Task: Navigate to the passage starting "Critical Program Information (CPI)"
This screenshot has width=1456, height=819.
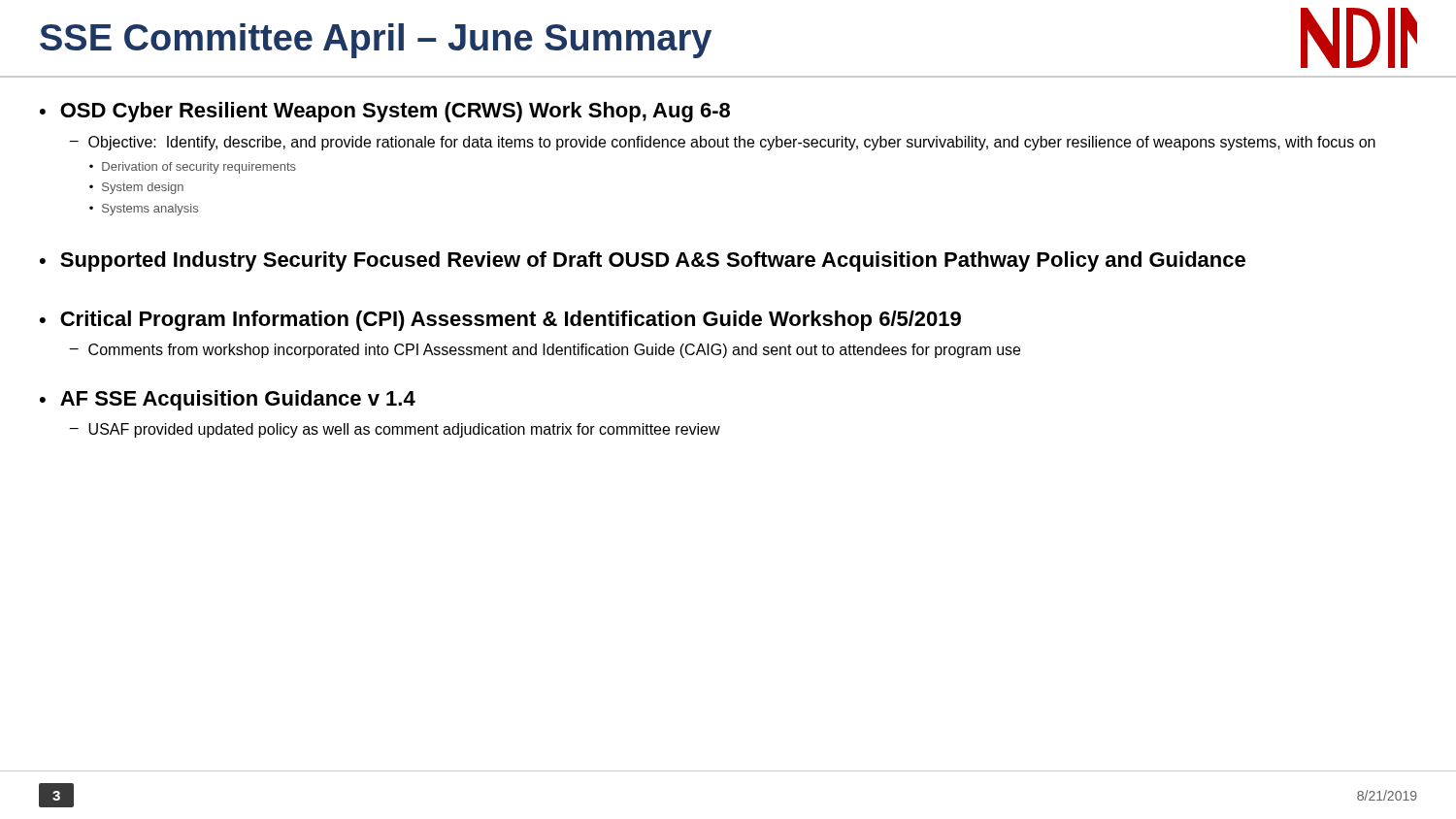Action: pos(511,319)
